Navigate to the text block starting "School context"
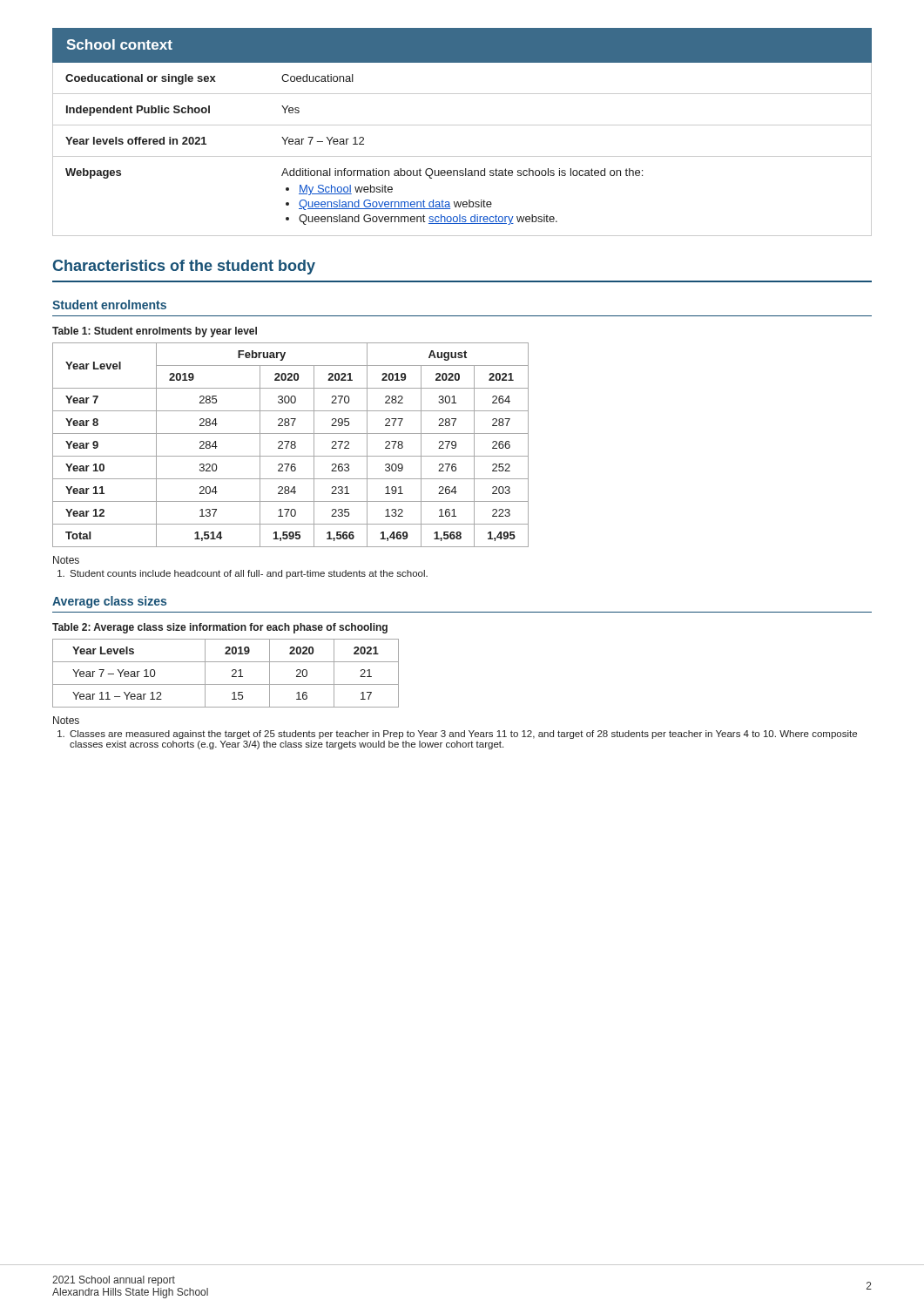Viewport: 924px width, 1307px height. point(119,44)
